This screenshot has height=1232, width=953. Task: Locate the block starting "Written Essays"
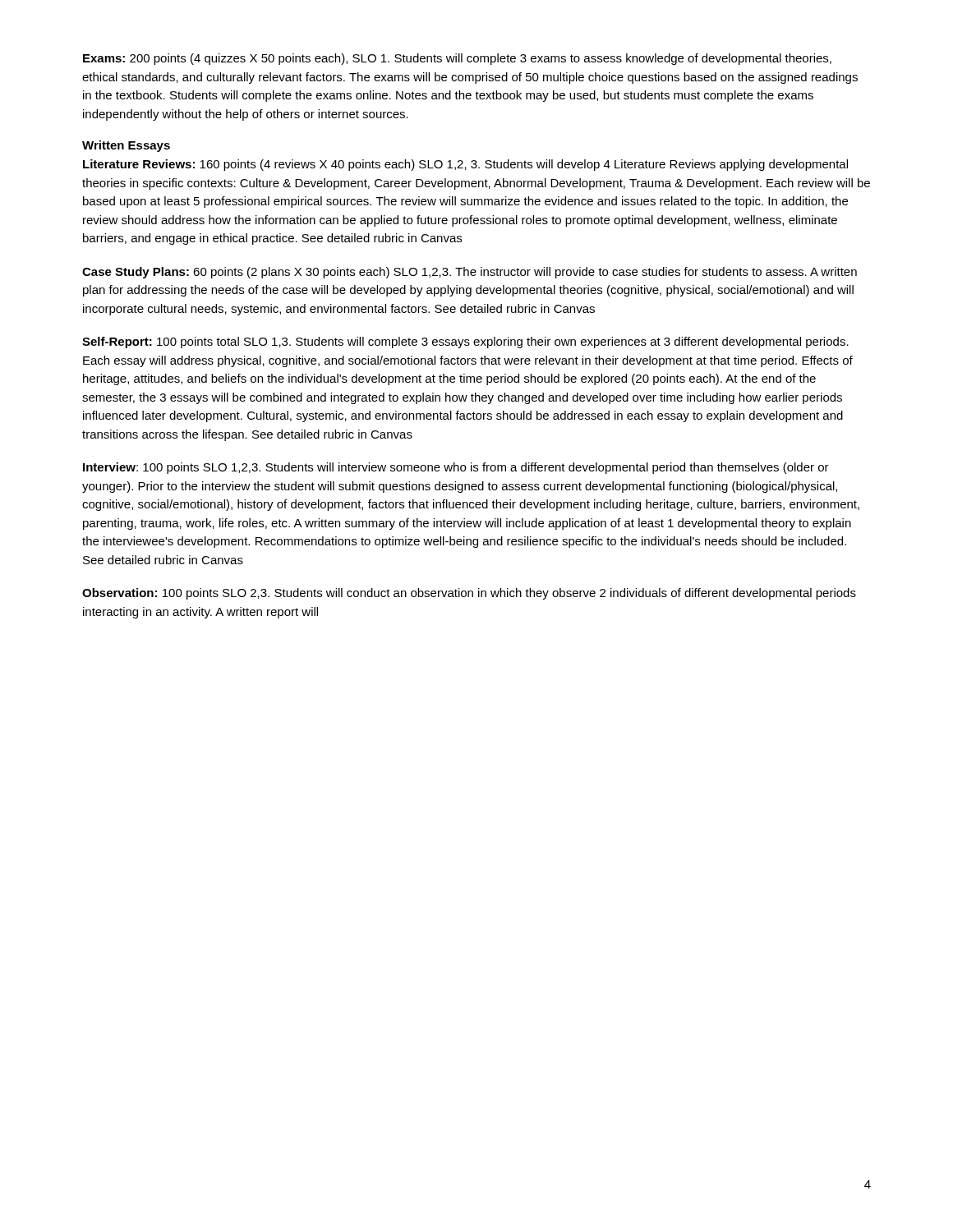(126, 145)
